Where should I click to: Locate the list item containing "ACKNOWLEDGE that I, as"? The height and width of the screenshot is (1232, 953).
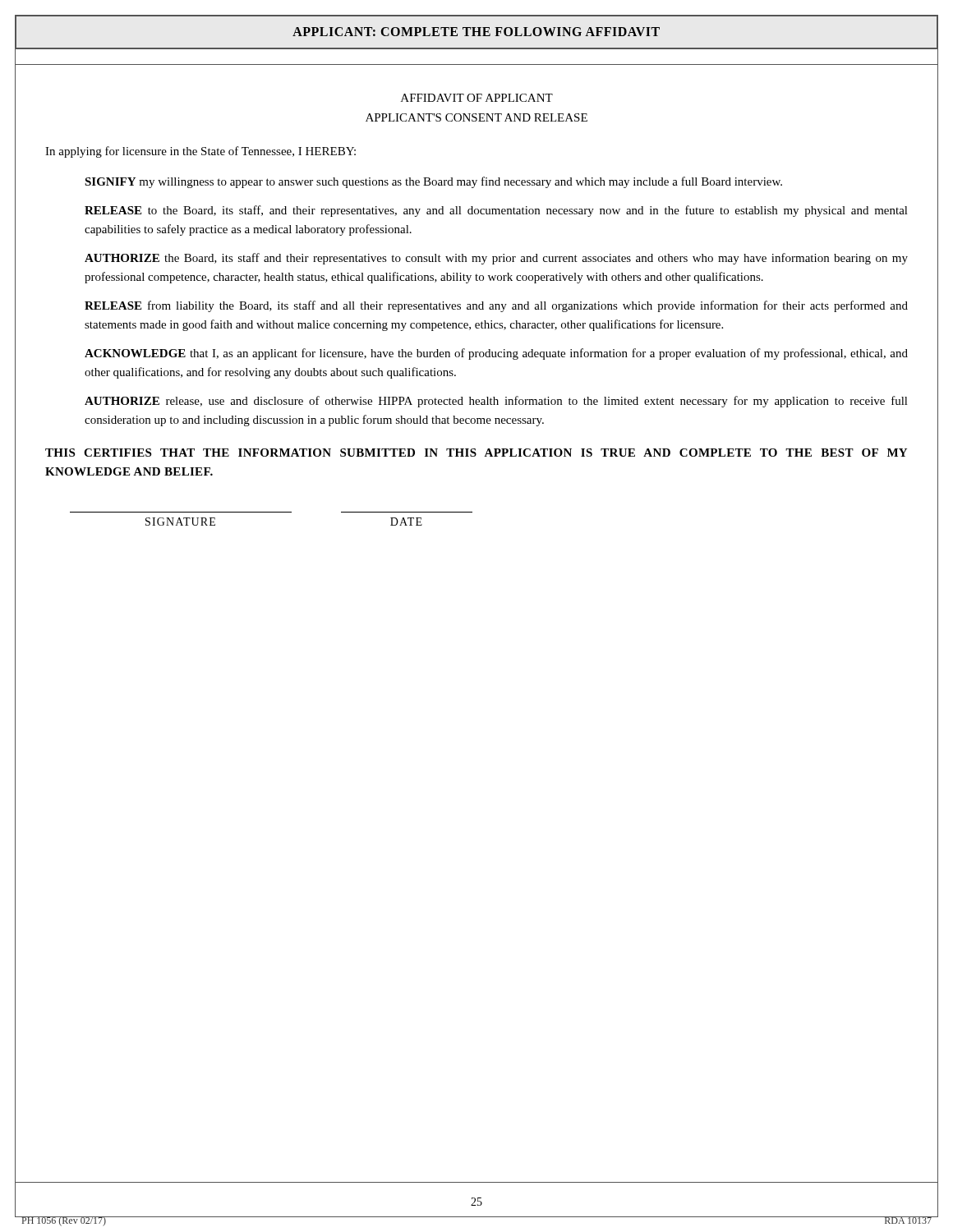click(x=496, y=362)
